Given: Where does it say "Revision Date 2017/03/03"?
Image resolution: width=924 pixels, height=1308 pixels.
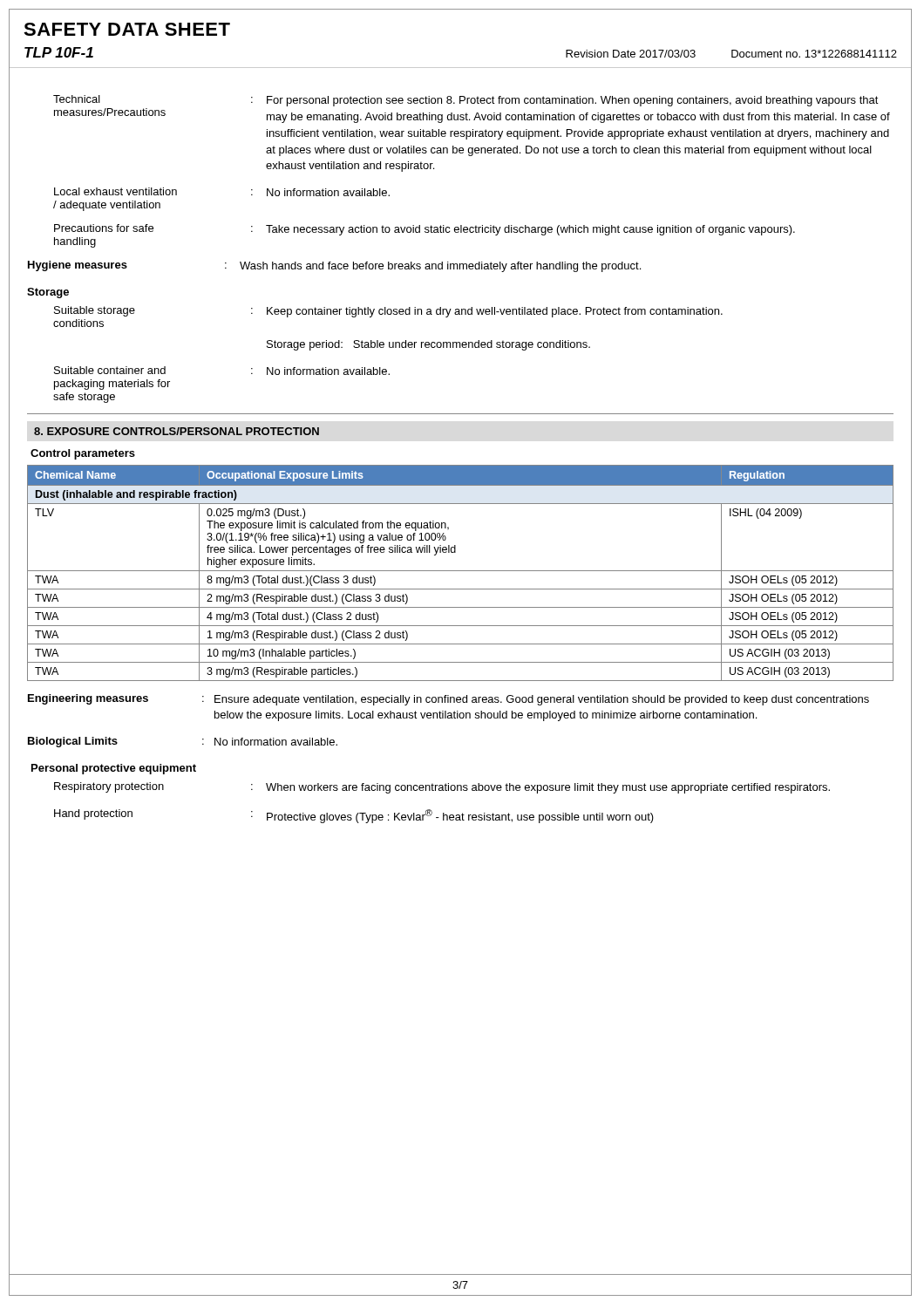Looking at the screenshot, I should [631, 54].
